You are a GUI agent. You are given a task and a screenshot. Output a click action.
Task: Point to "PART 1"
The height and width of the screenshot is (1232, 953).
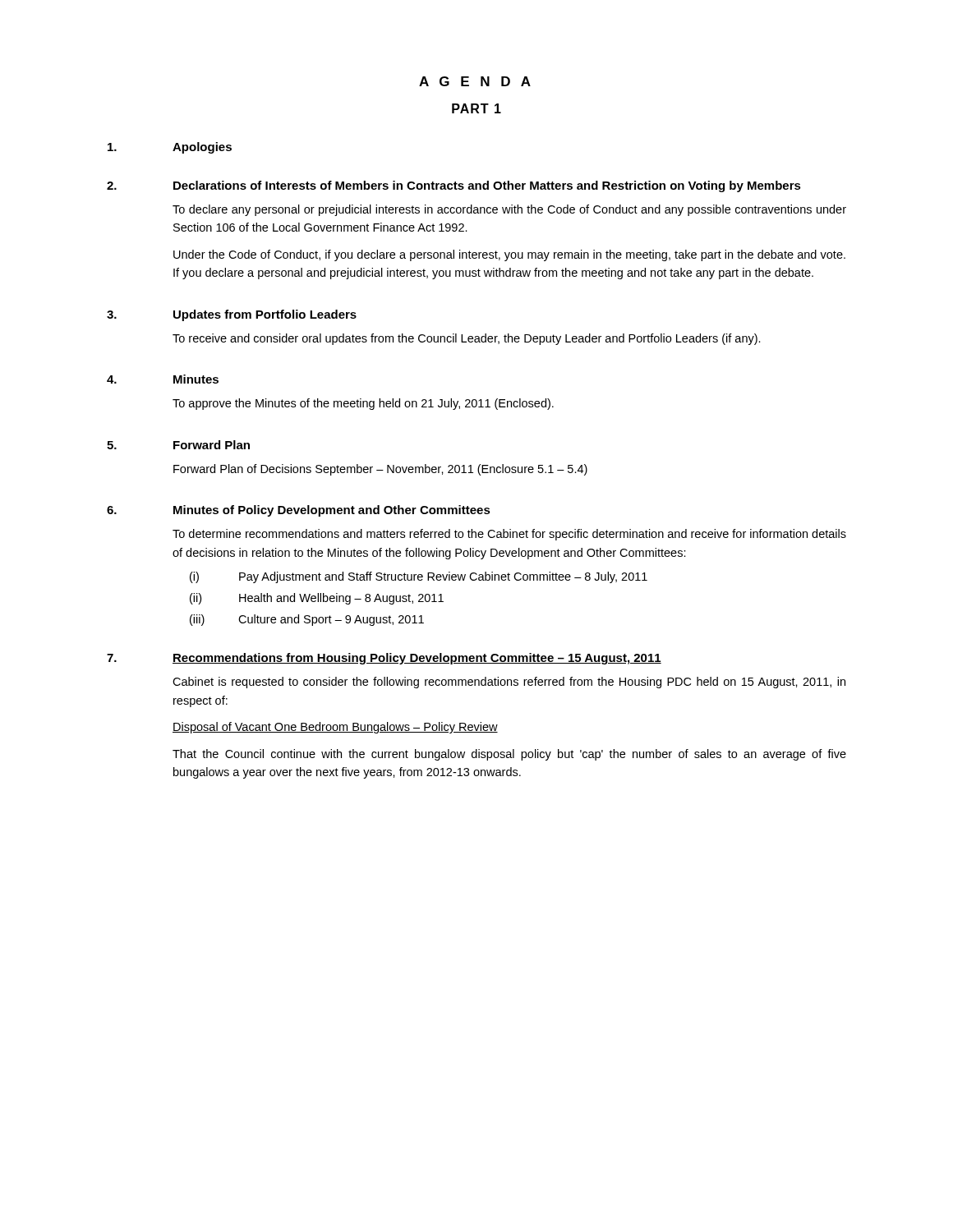click(x=476, y=109)
